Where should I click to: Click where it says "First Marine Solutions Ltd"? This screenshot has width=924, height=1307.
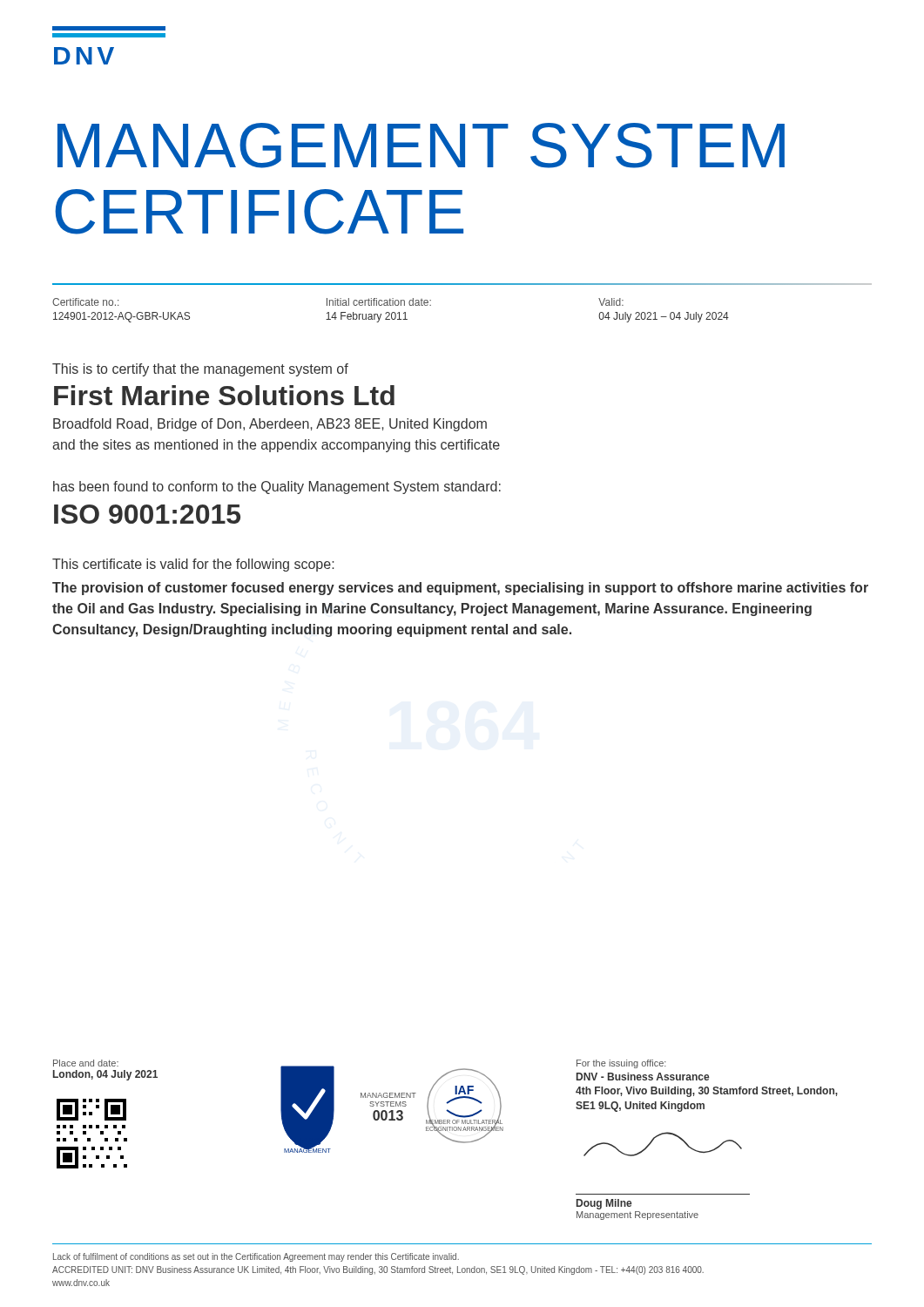pyautogui.click(x=224, y=396)
